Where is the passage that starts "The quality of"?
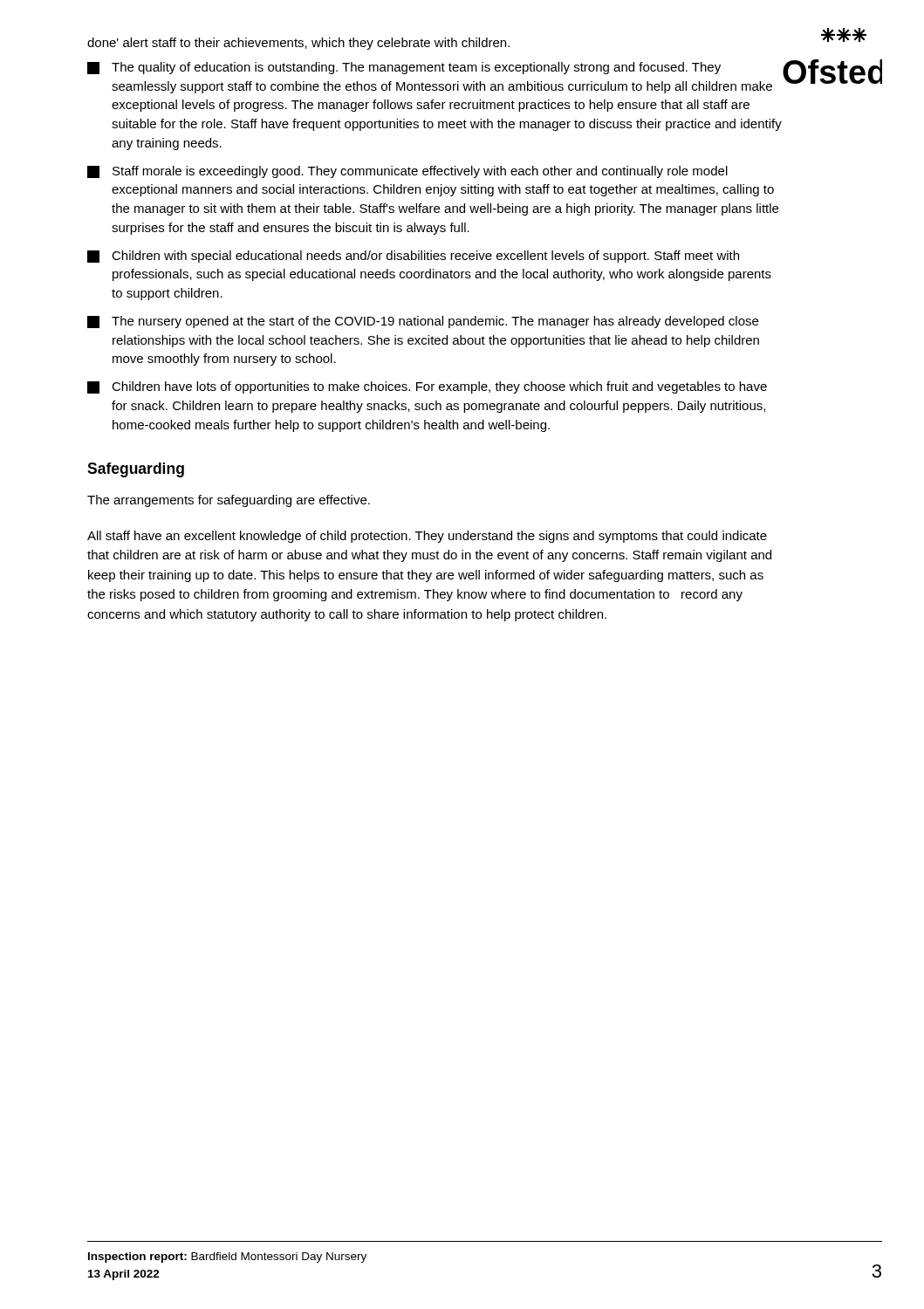Viewport: 924px width, 1309px height. (x=436, y=105)
